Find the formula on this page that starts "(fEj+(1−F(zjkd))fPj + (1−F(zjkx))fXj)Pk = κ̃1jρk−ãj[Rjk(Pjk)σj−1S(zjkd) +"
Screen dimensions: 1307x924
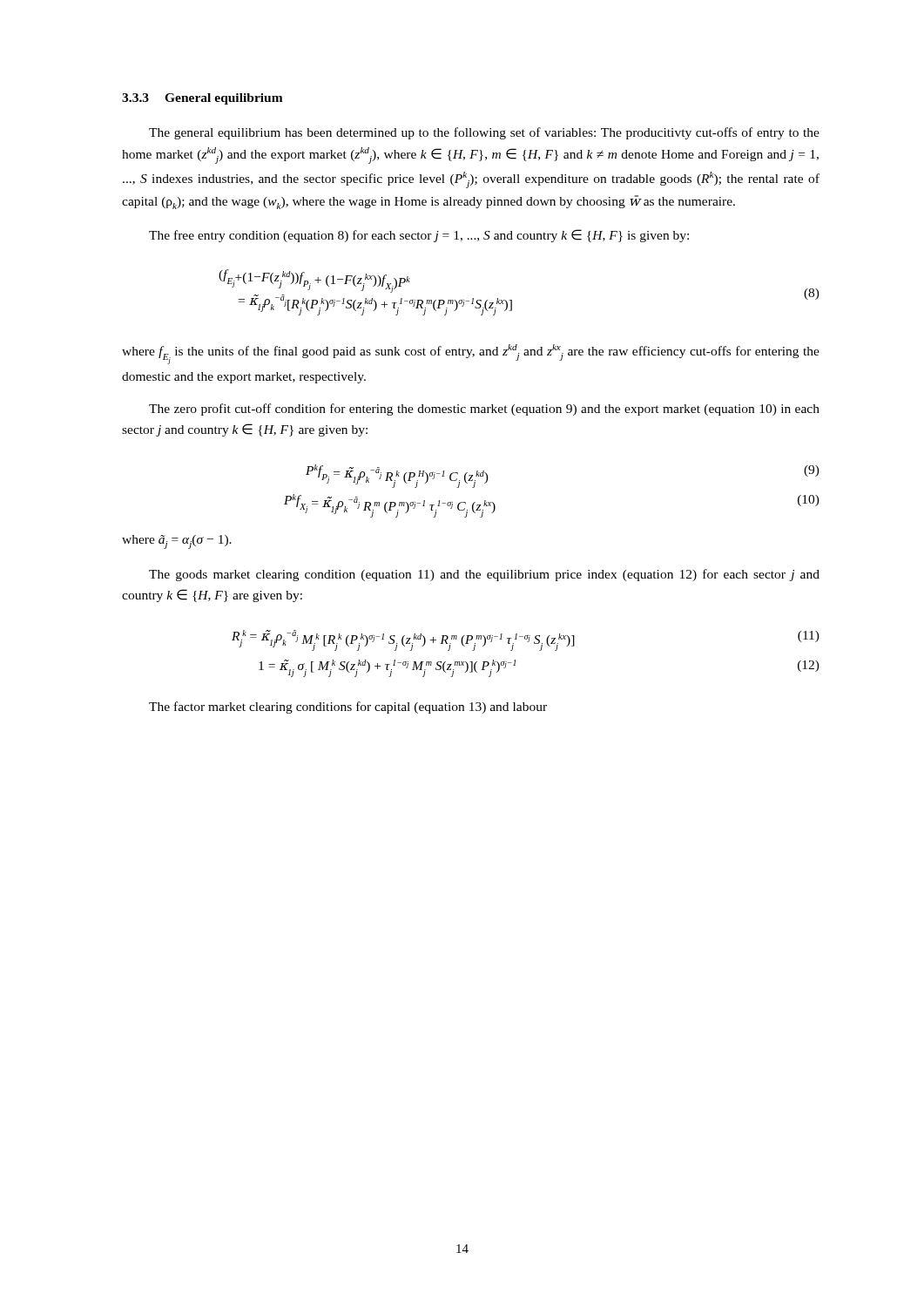coord(519,293)
